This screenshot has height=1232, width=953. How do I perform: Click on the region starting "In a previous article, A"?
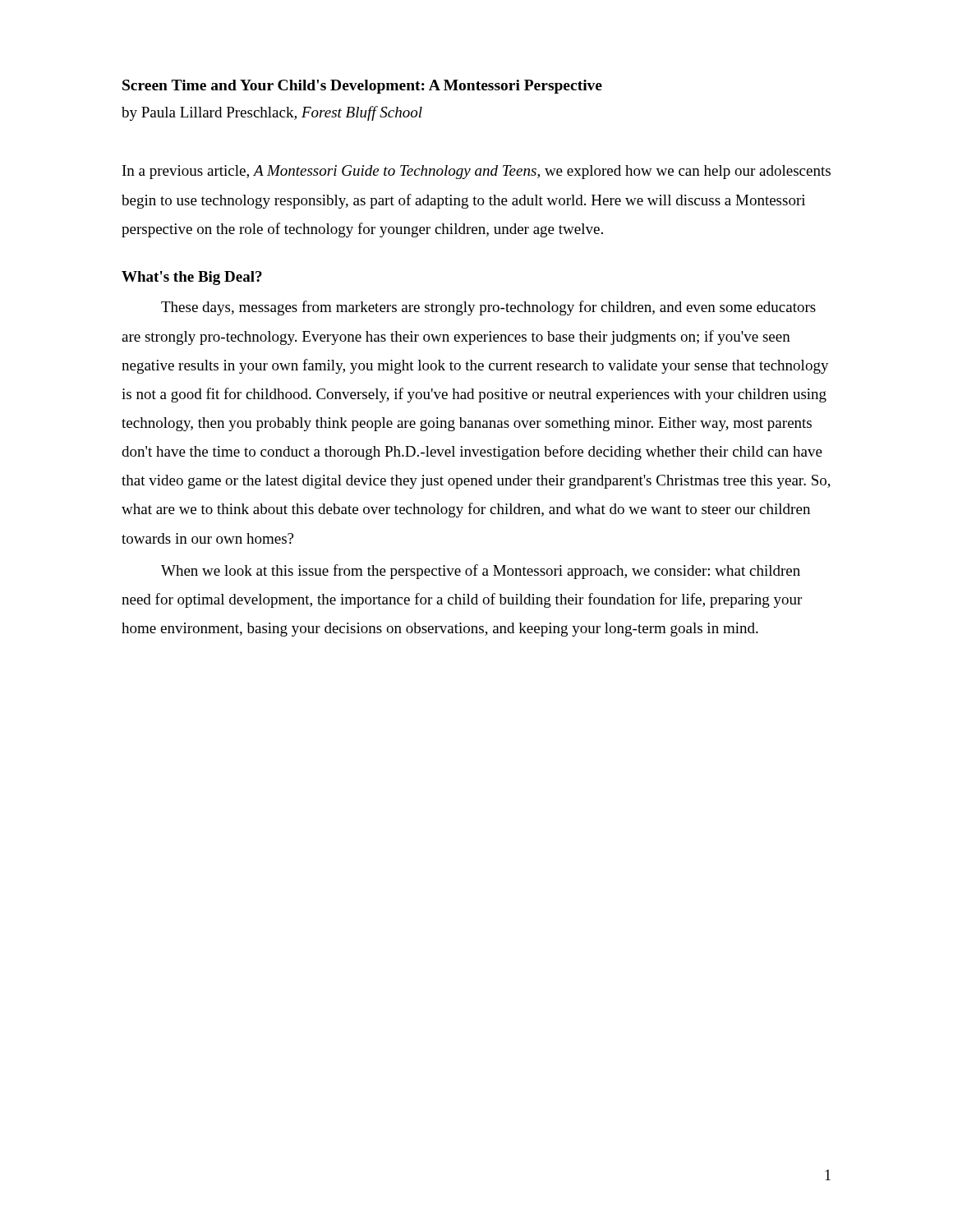tap(476, 200)
